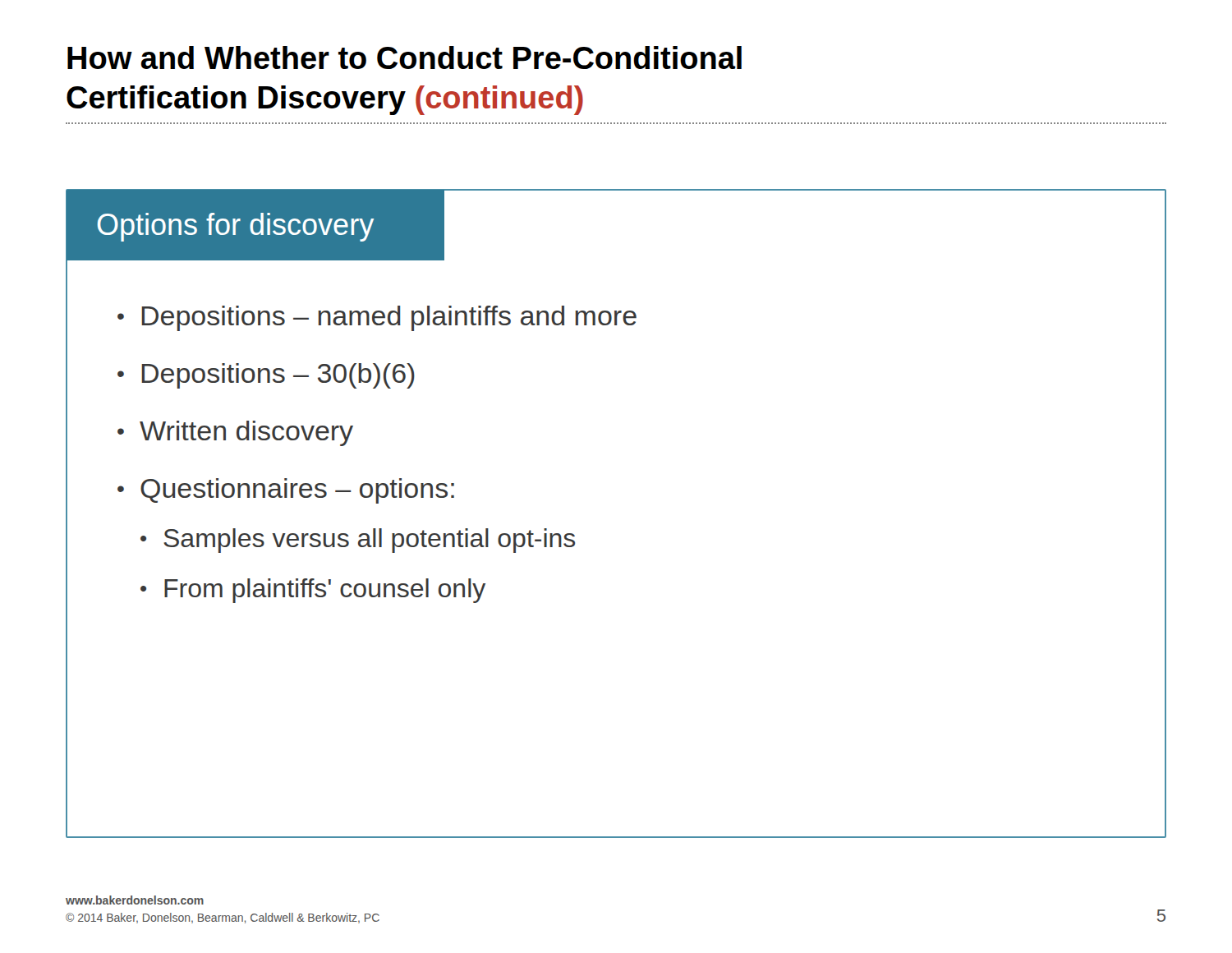Viewport: 1232px width, 953px height.
Task: Find the list item that reads "• Questionnaires – options: • Samples versus all"
Action: (346, 545)
